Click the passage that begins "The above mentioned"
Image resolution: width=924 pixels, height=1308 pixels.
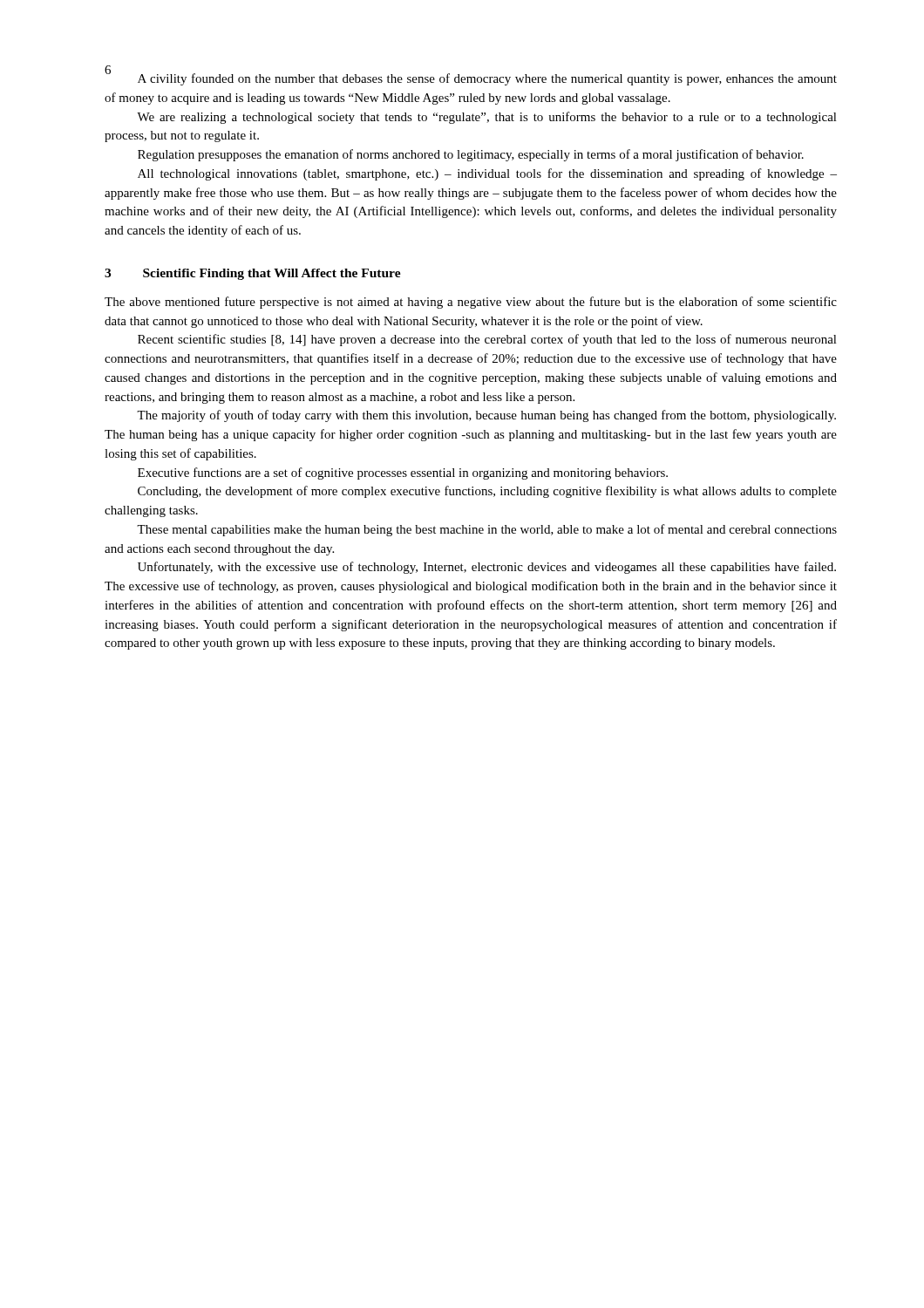coord(471,312)
